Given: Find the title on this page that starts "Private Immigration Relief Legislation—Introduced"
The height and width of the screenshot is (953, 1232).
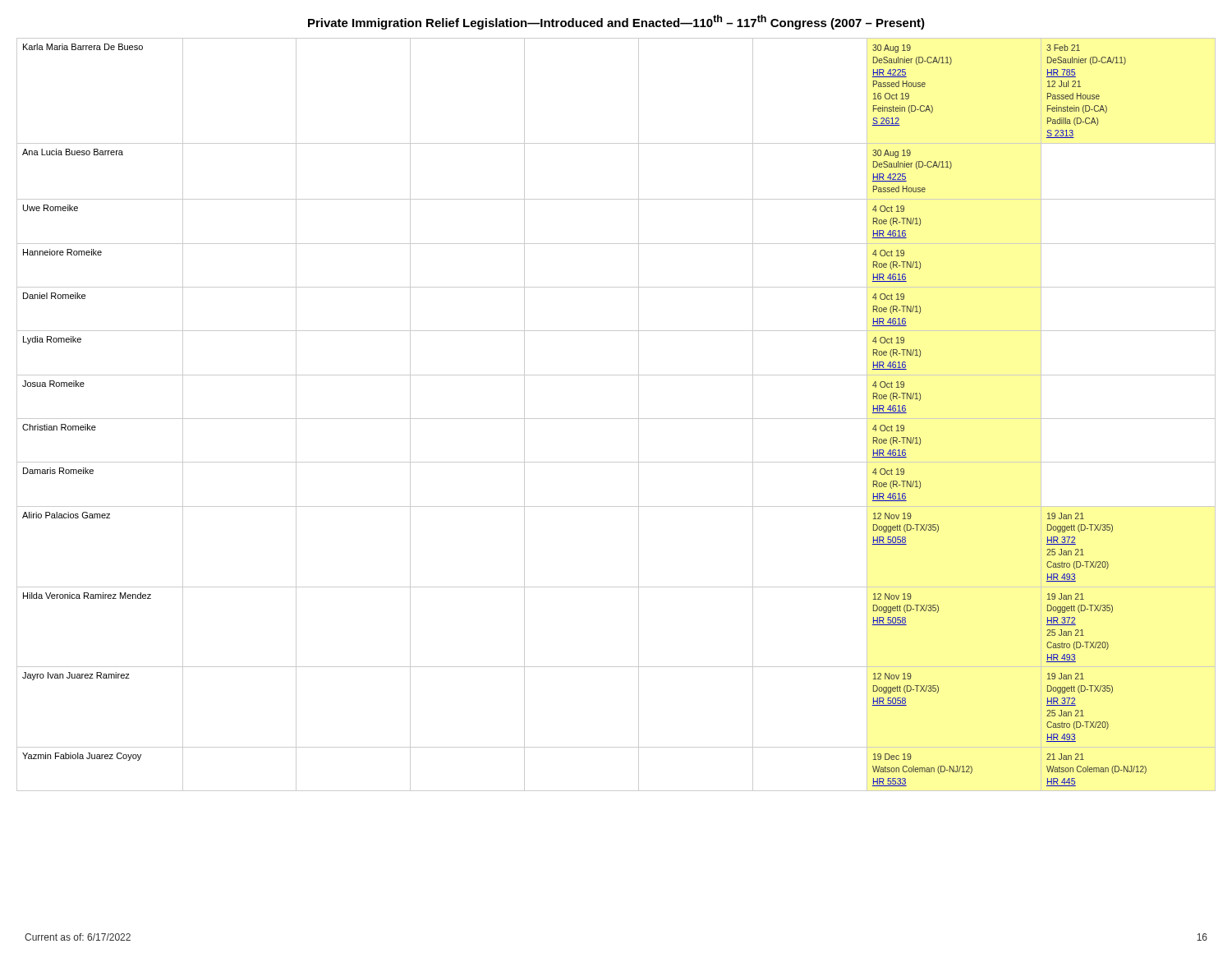Looking at the screenshot, I should (616, 21).
